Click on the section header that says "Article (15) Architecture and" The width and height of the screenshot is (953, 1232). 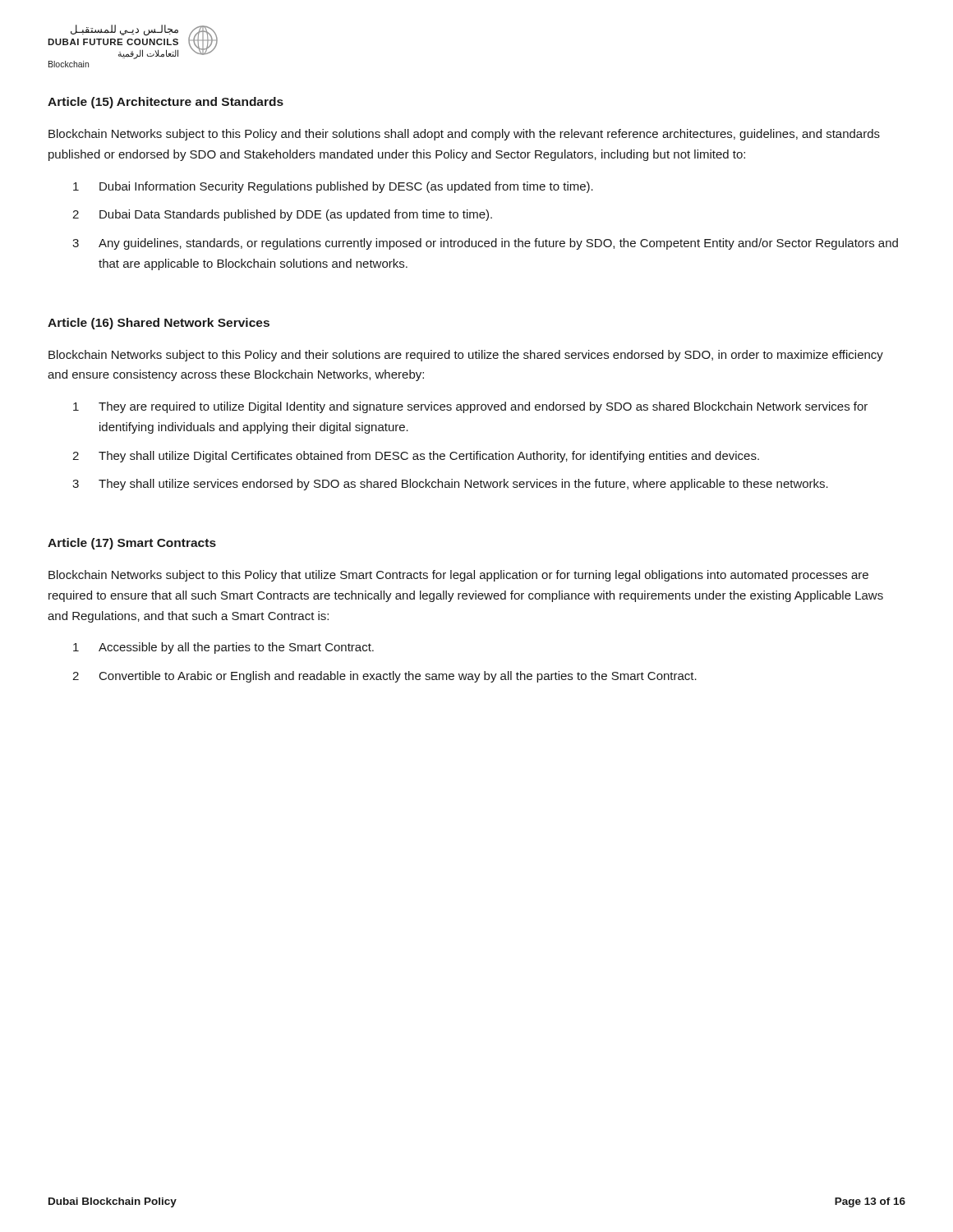166,101
